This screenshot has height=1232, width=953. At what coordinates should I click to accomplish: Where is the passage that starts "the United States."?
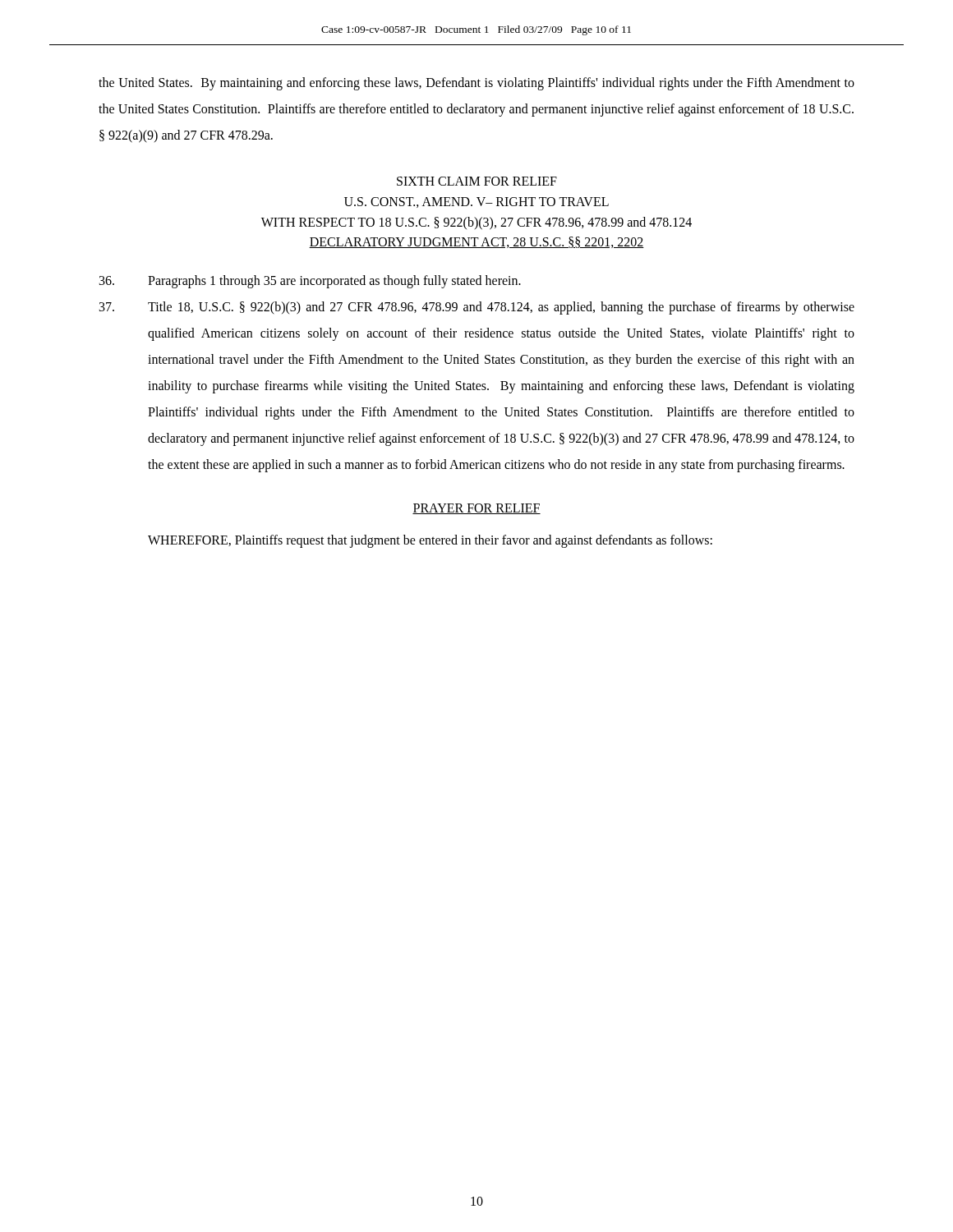[476, 109]
